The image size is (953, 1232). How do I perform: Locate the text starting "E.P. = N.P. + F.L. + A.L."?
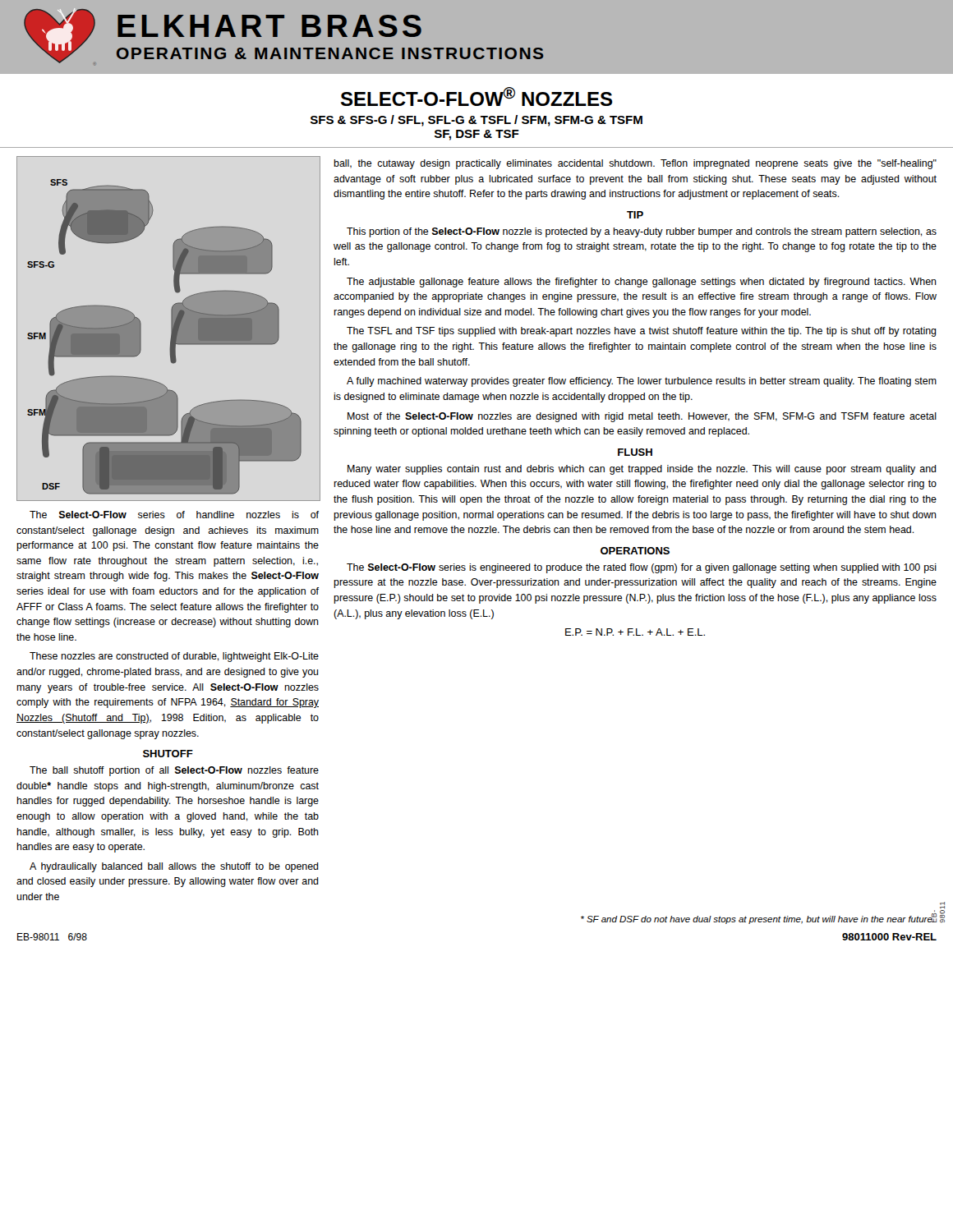[635, 632]
